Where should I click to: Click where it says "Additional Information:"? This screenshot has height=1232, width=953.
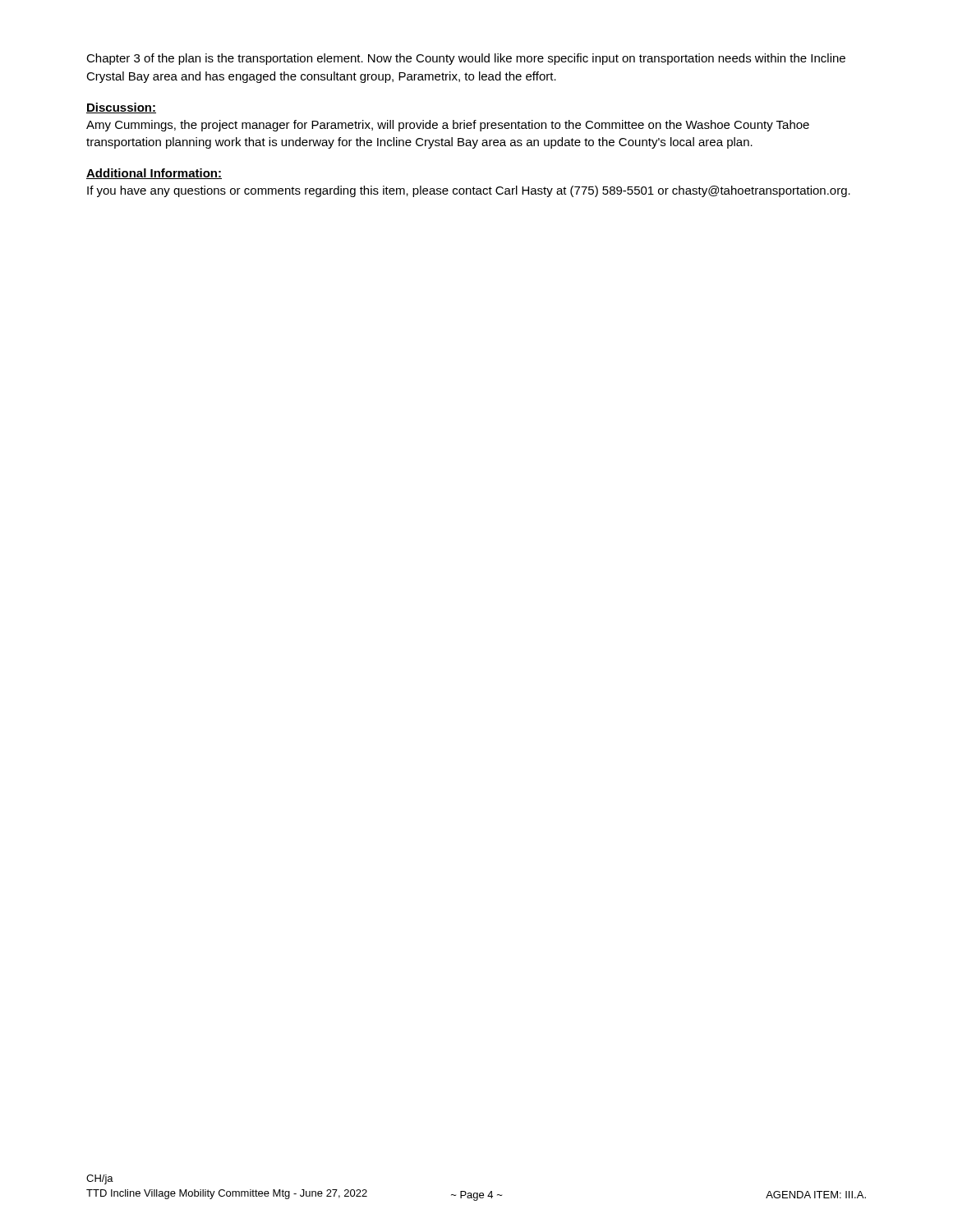tap(154, 173)
